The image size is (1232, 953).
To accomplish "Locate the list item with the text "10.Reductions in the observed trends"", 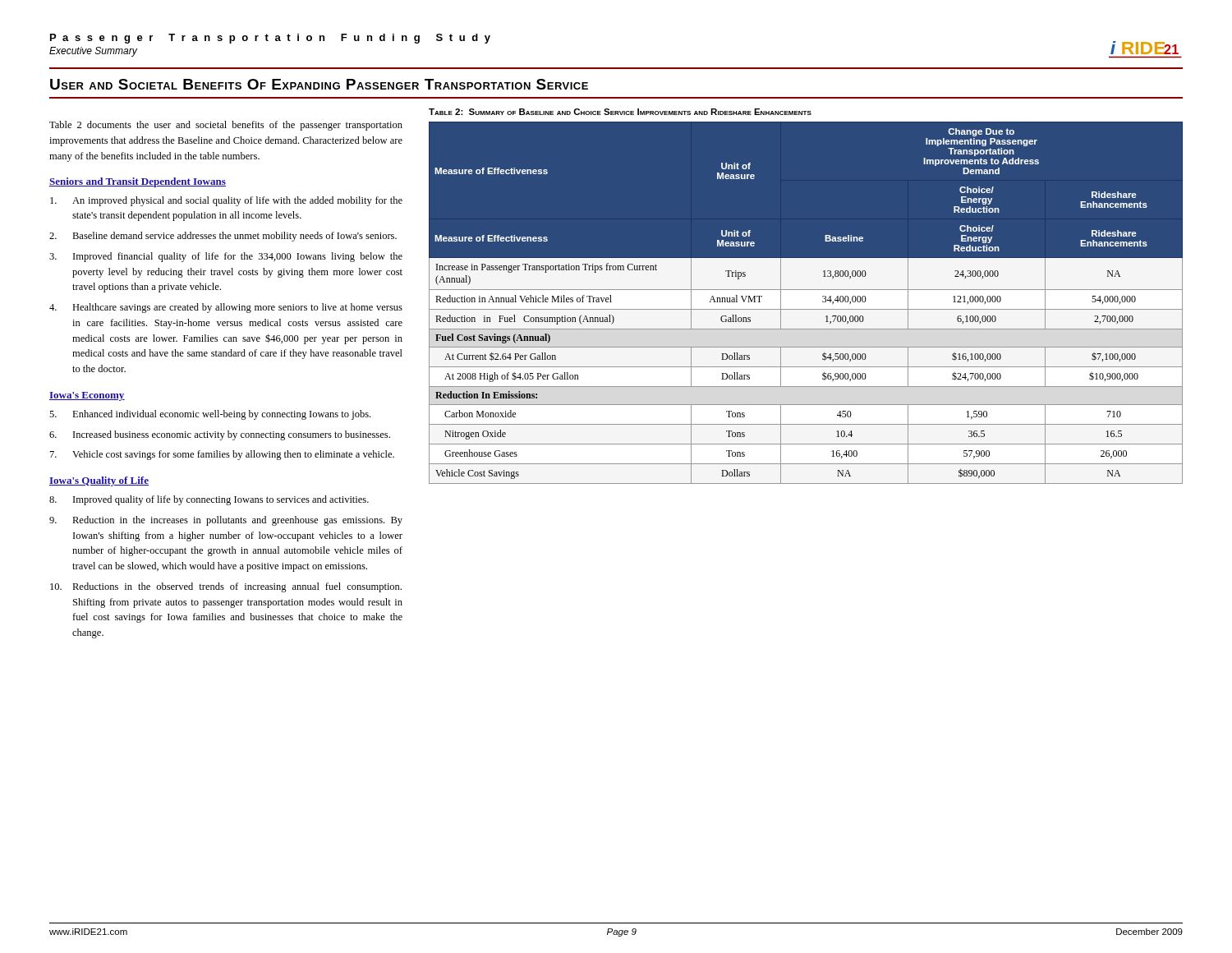I will pyautogui.click(x=226, y=610).
